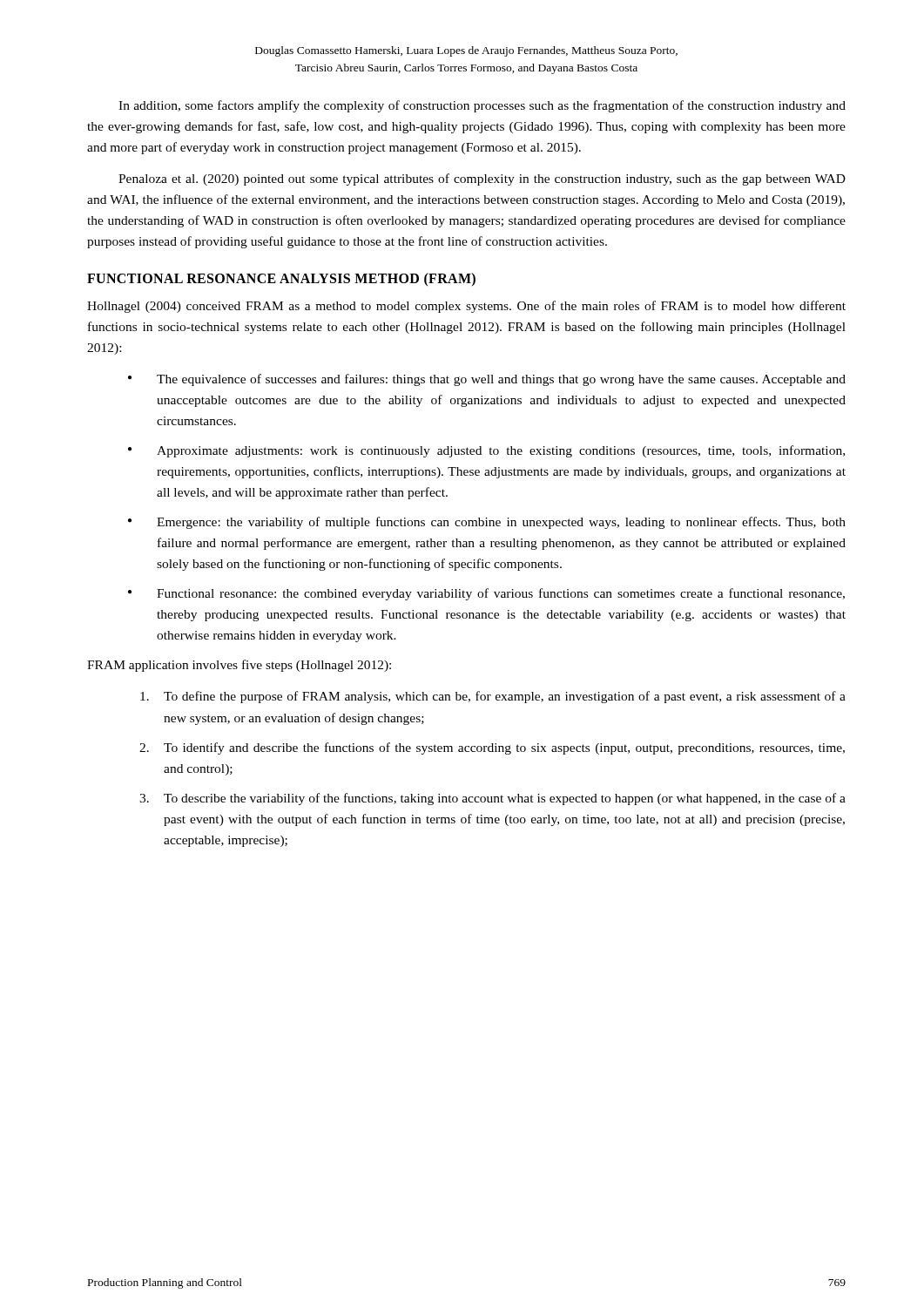The width and height of the screenshot is (924, 1307).
Task: Select the list item that reads "Emergence: the variability of multiple"
Action: [x=501, y=543]
